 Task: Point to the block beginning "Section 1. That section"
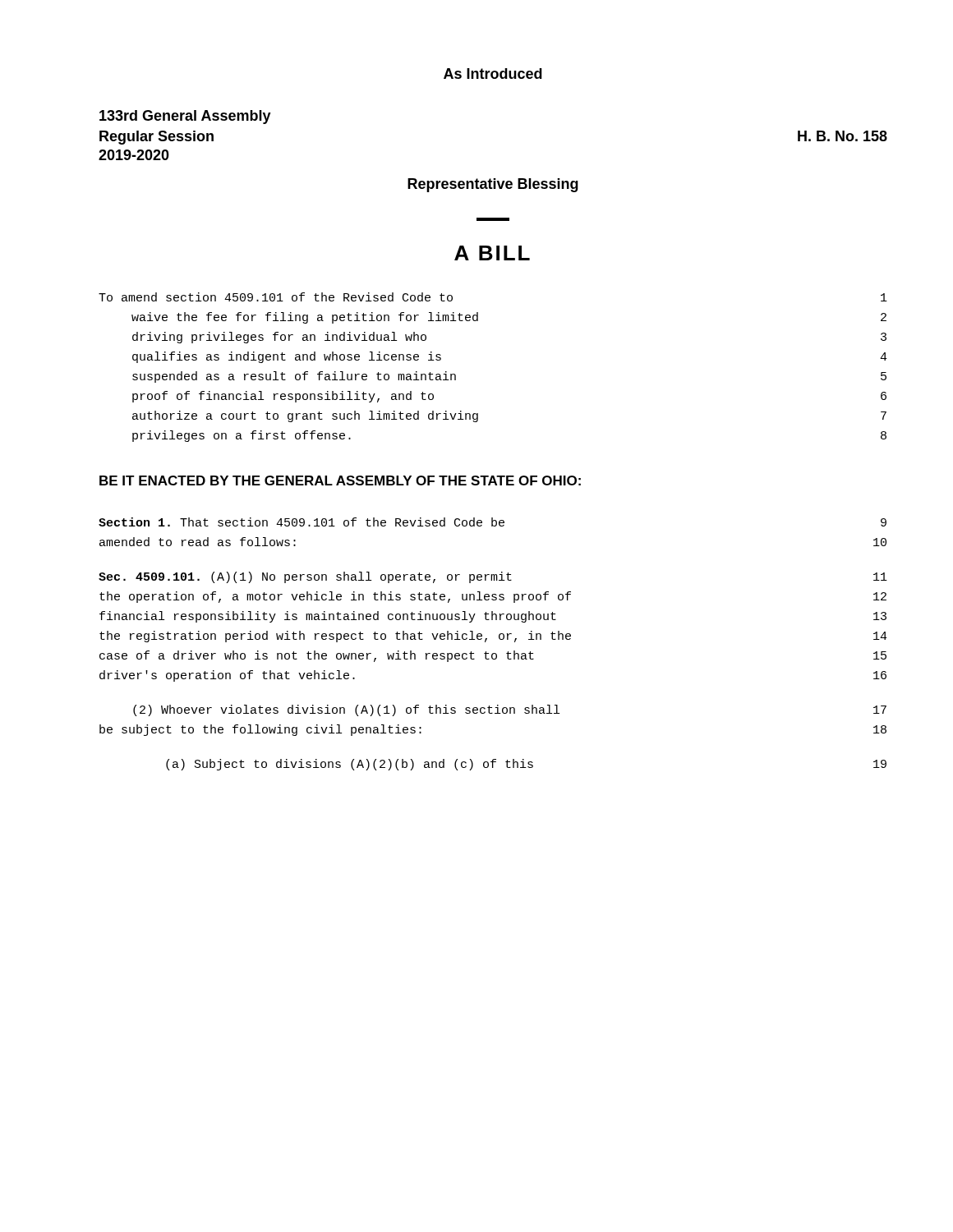[x=493, y=534]
